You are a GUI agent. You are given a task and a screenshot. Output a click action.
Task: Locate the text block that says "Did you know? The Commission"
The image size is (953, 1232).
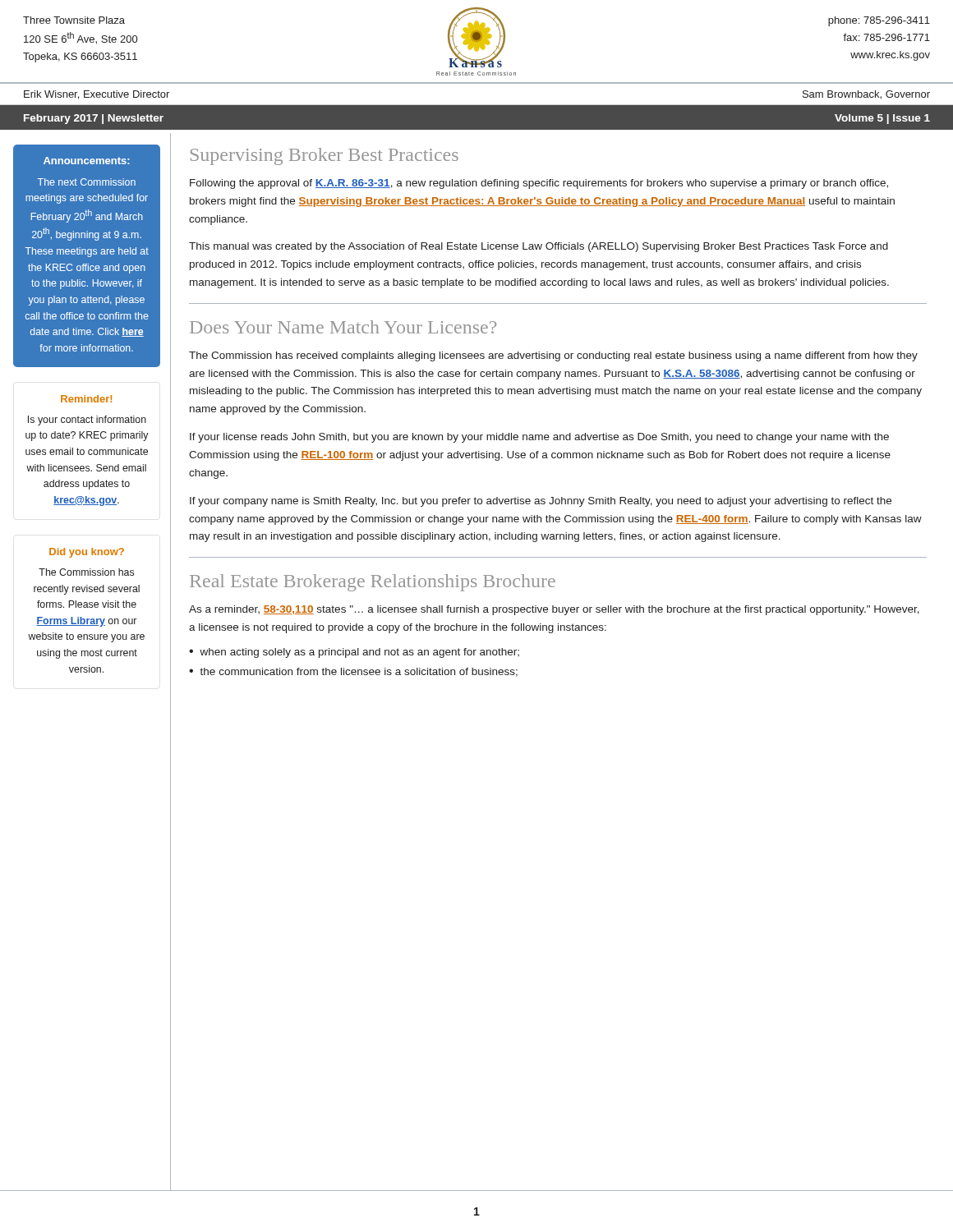(x=87, y=609)
